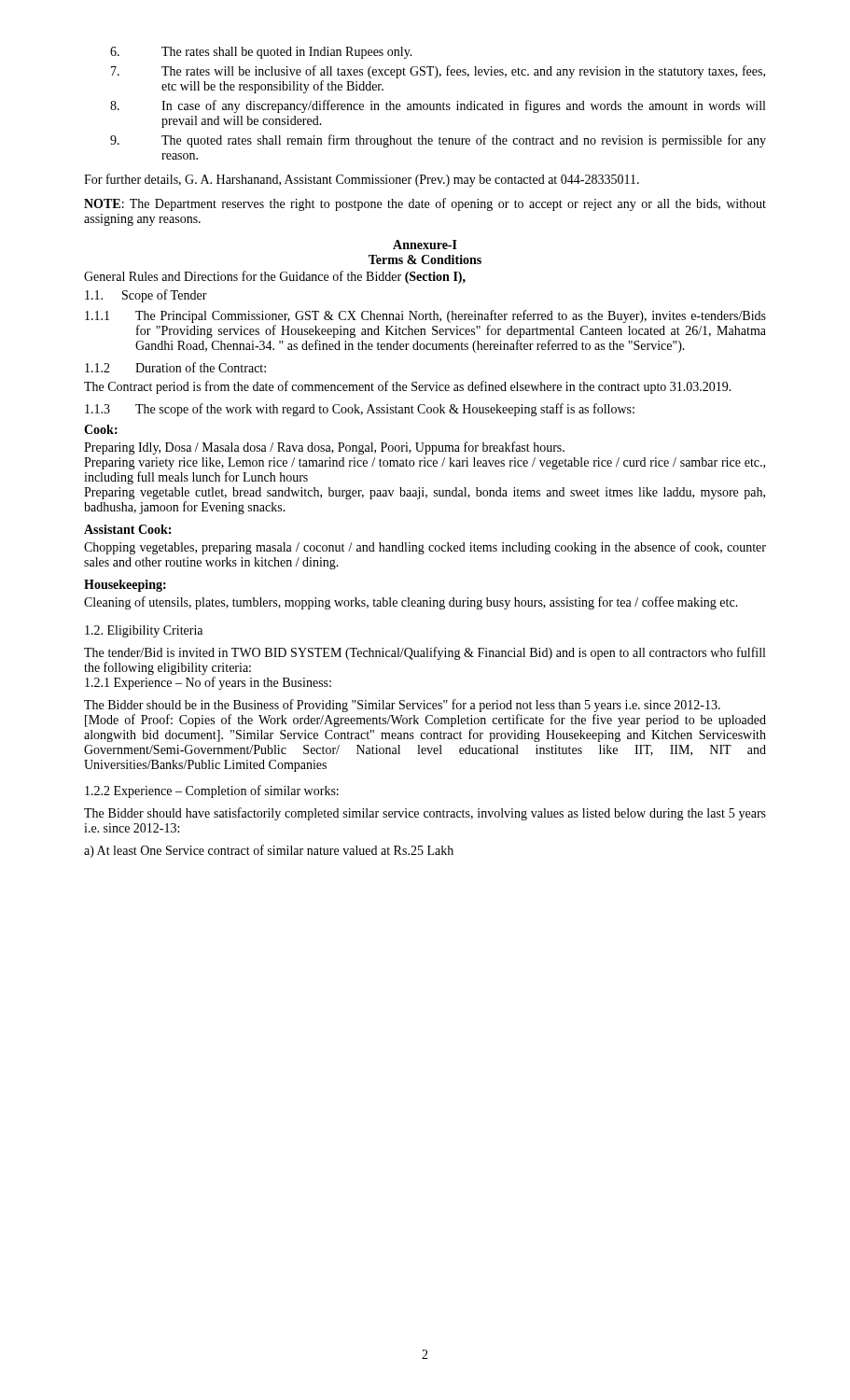Select the list item that reads "7. The rates will be inclusive of"

tap(425, 79)
